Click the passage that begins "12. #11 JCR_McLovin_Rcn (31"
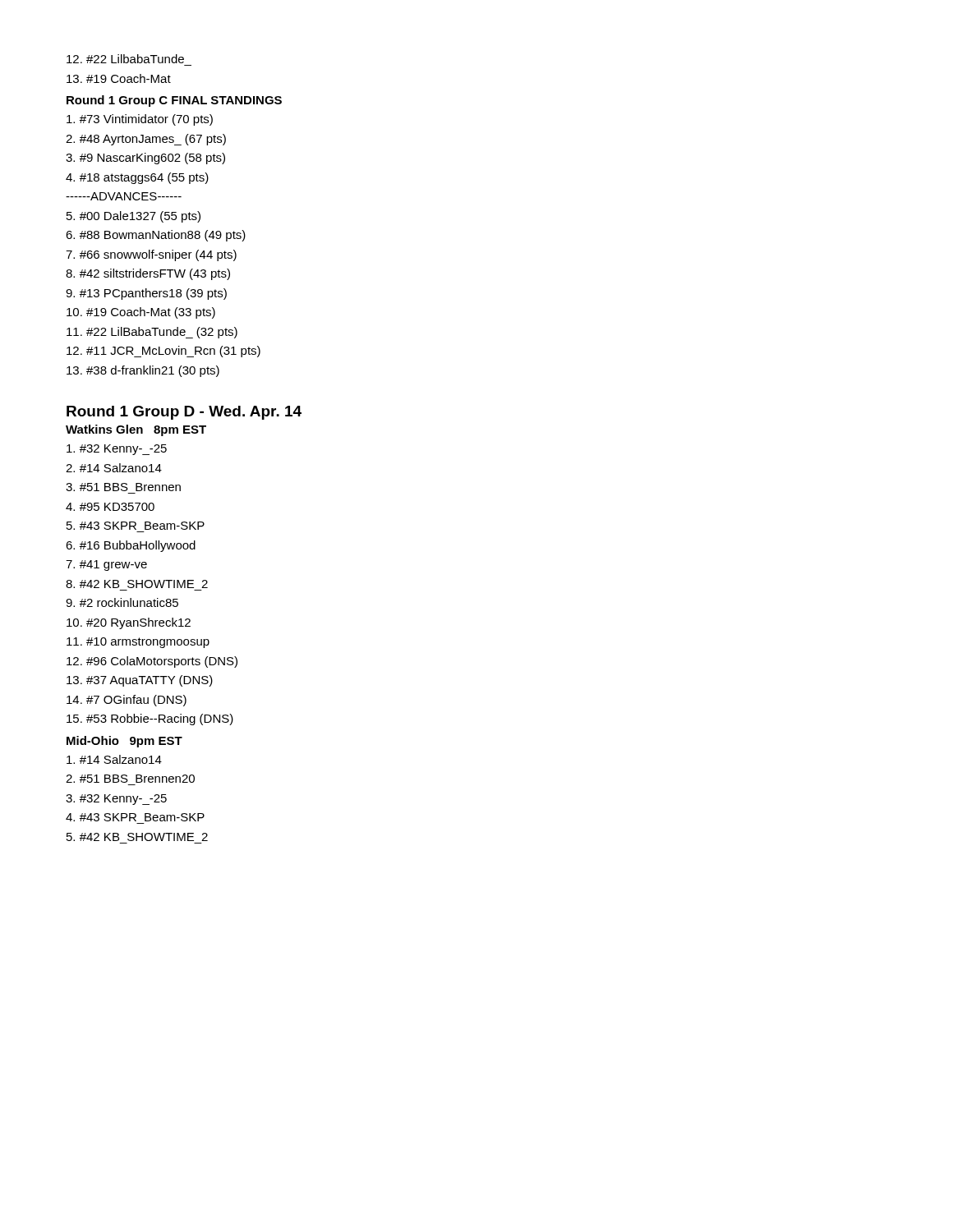 [x=163, y=350]
